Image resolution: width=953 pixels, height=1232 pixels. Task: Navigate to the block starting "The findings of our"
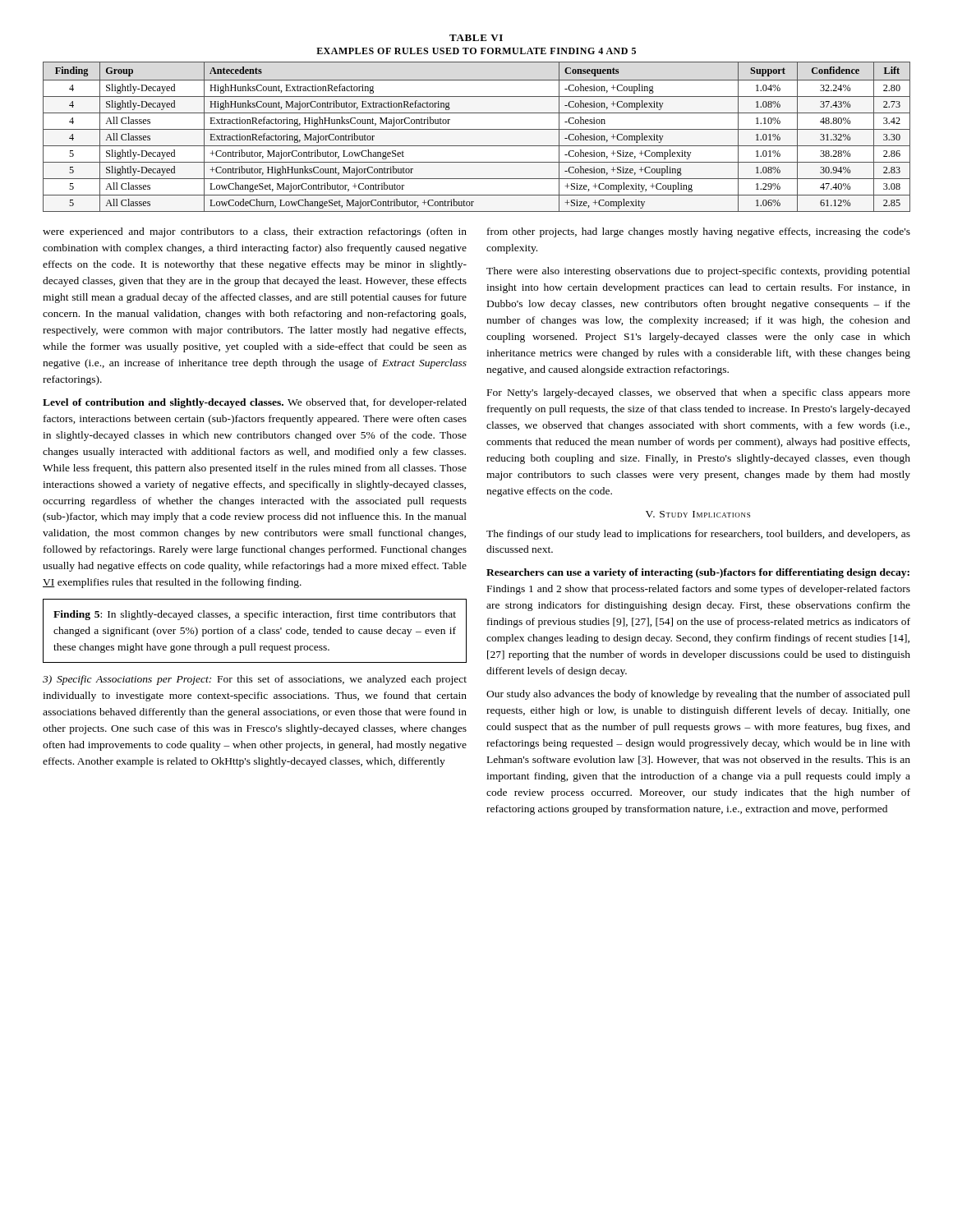coord(698,535)
